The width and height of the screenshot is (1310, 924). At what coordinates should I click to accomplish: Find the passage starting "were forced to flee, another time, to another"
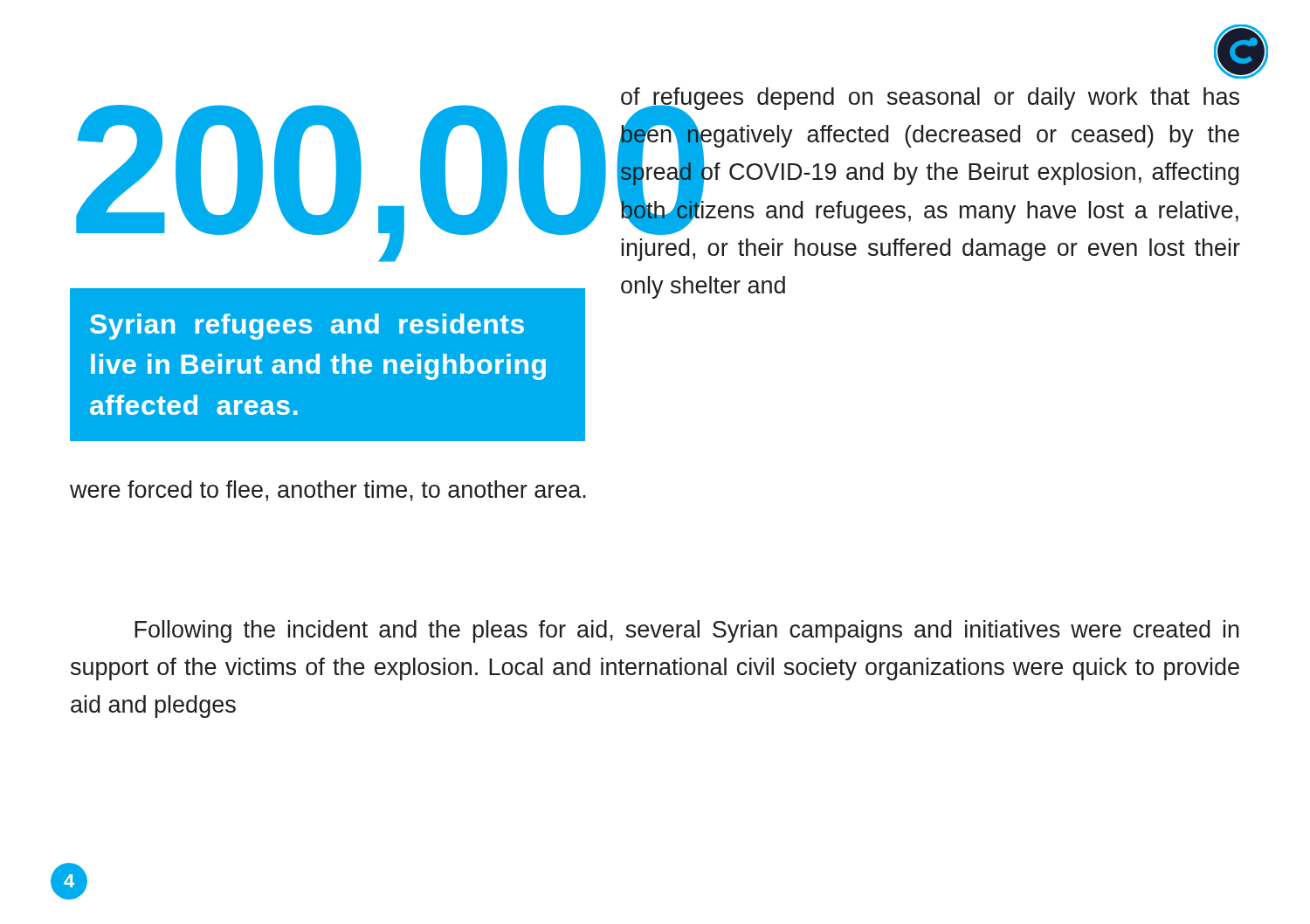point(329,490)
